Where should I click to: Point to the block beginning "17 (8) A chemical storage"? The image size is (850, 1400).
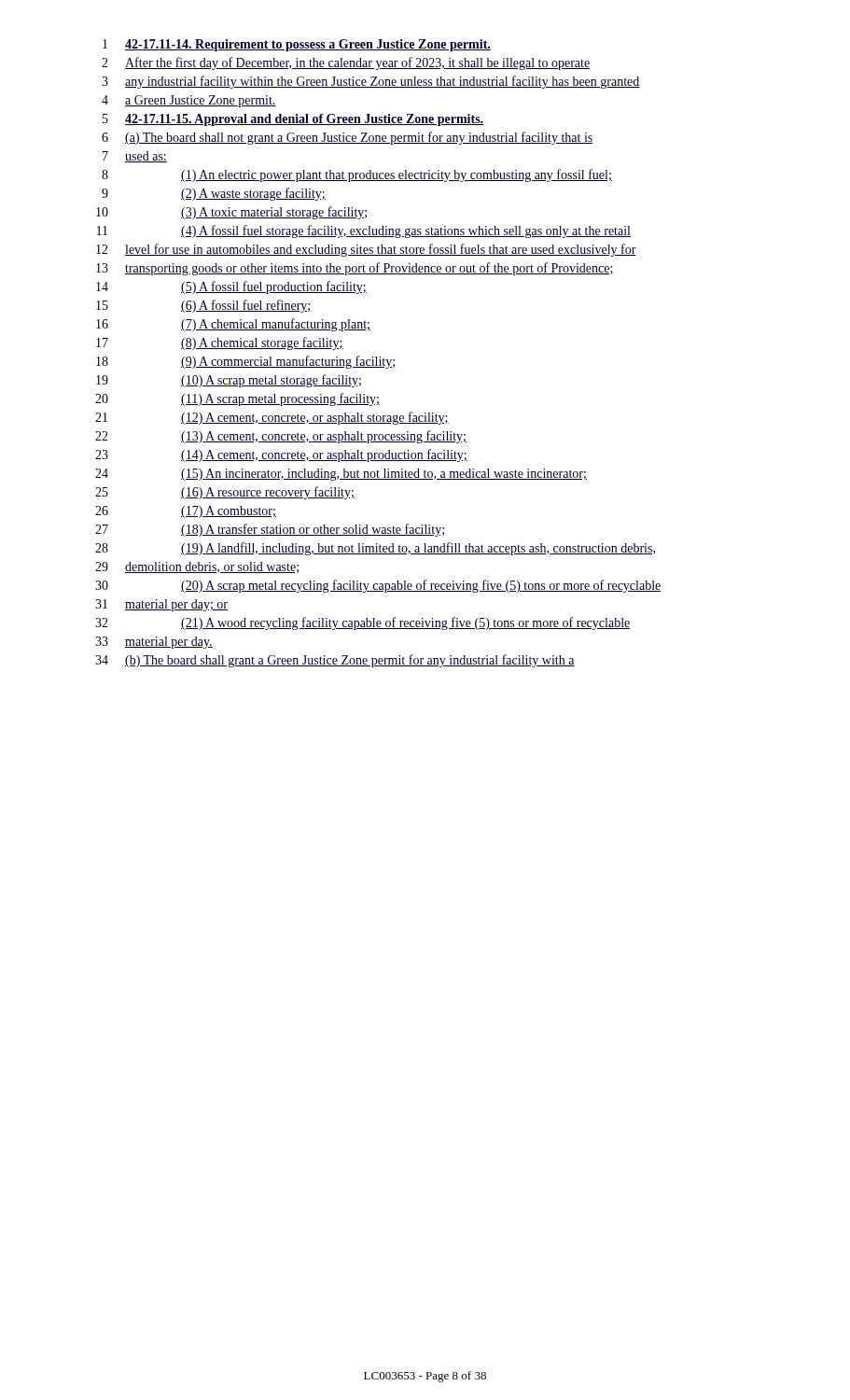point(220,343)
